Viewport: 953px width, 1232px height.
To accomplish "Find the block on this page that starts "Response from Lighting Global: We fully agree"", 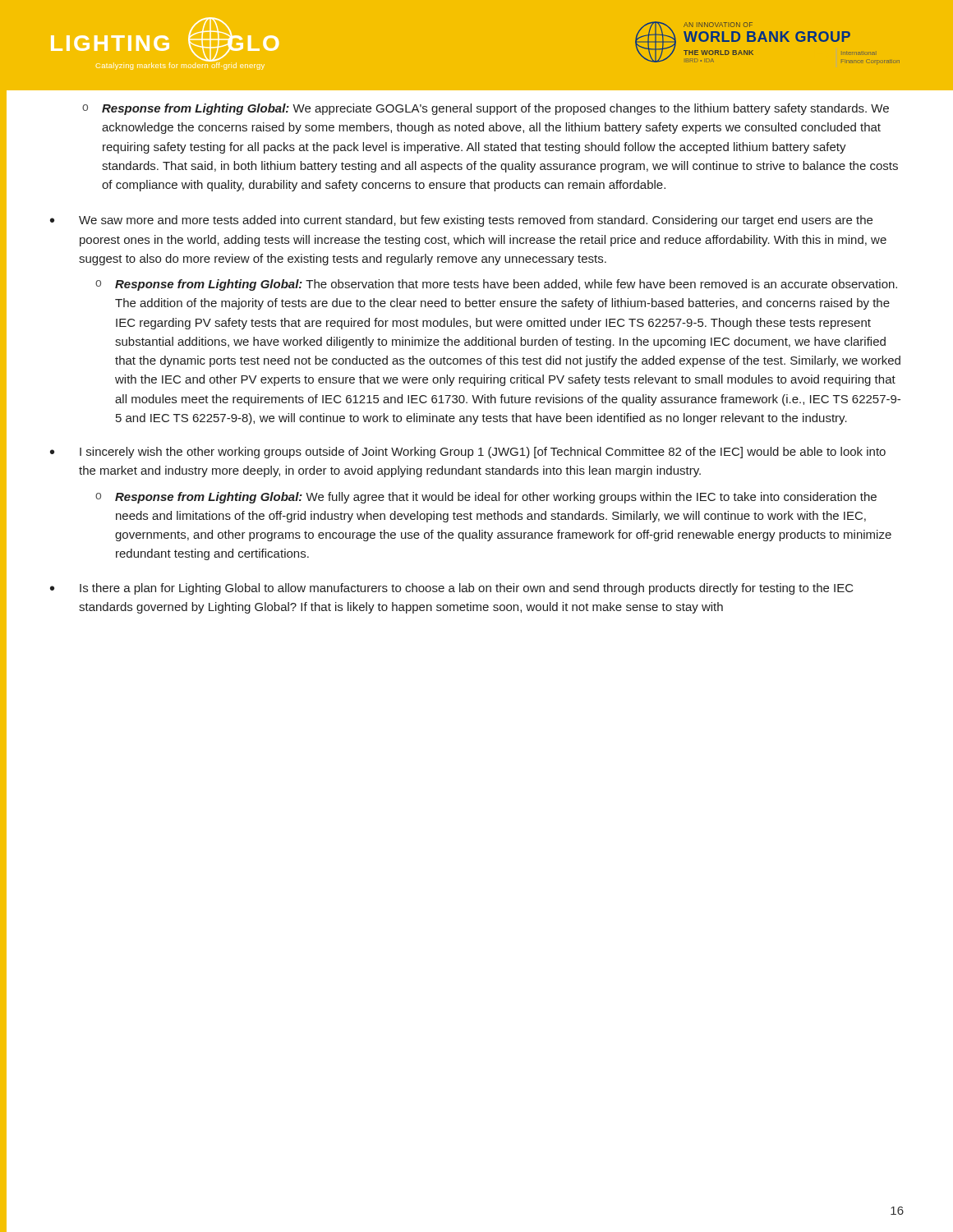I will pos(503,525).
